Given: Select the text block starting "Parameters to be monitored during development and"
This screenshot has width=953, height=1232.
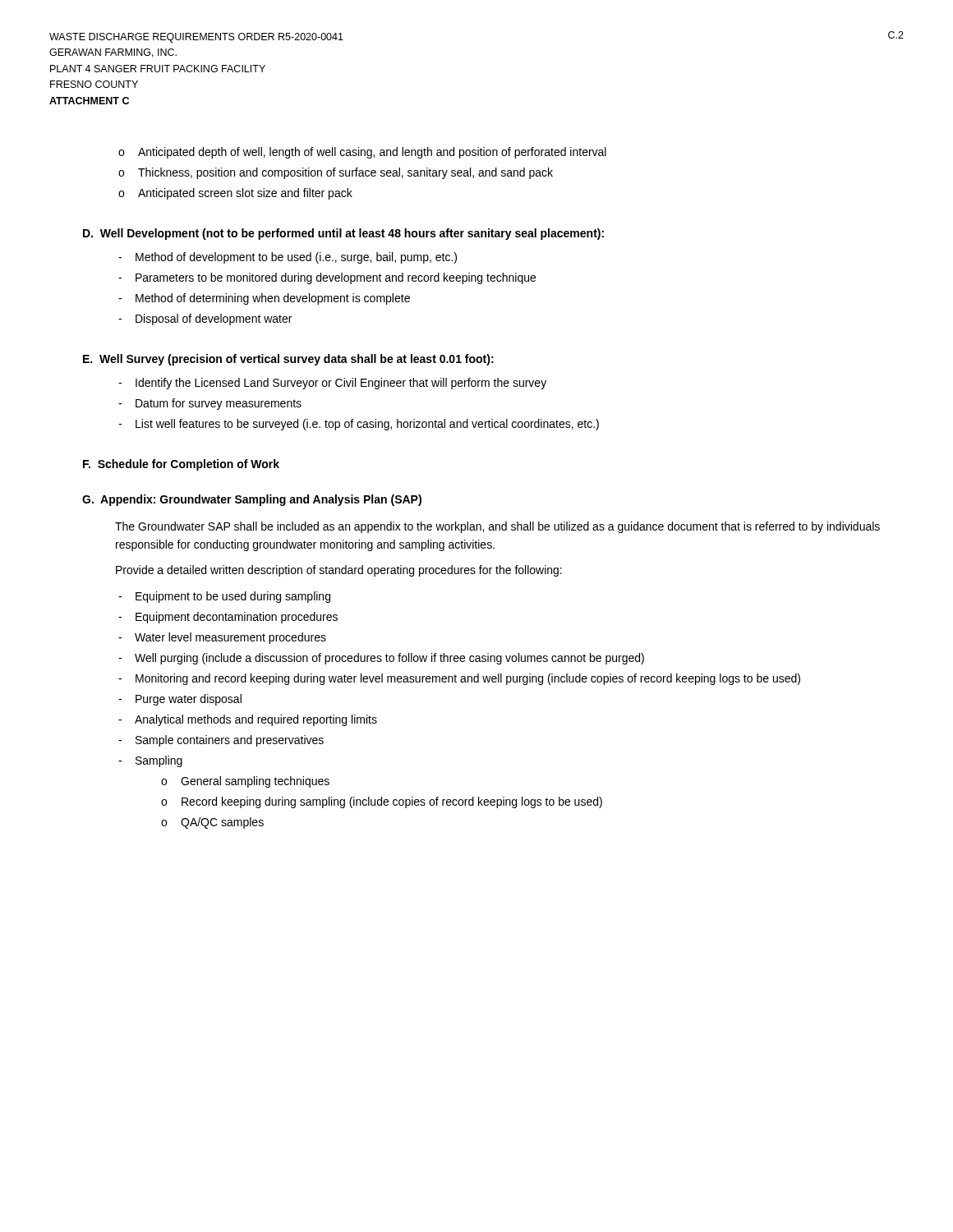Looking at the screenshot, I should 336,278.
